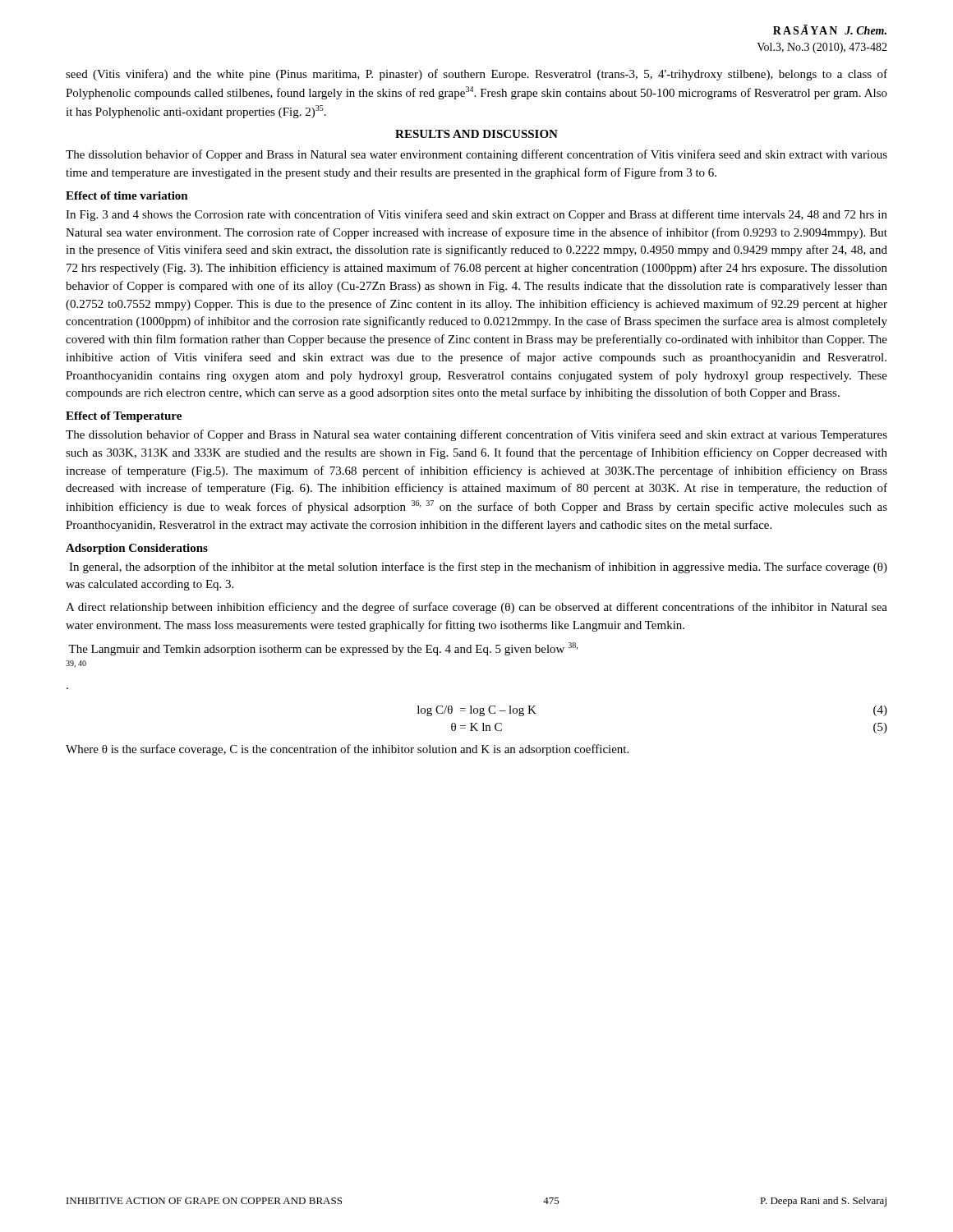Locate the text block with the text "Where θ is the"
This screenshot has width=953, height=1232.
[x=348, y=749]
